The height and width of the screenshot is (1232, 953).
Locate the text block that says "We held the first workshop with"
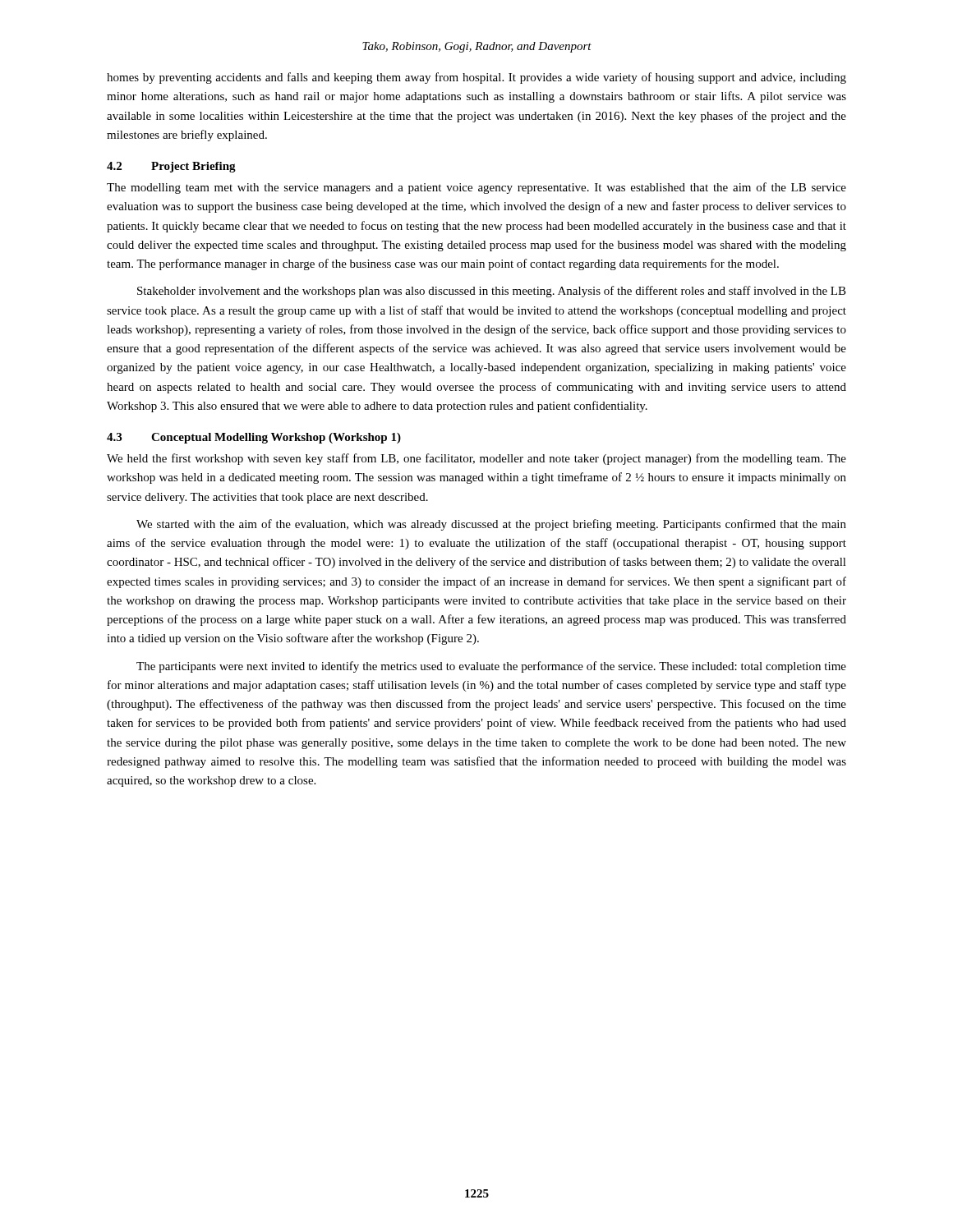(476, 620)
